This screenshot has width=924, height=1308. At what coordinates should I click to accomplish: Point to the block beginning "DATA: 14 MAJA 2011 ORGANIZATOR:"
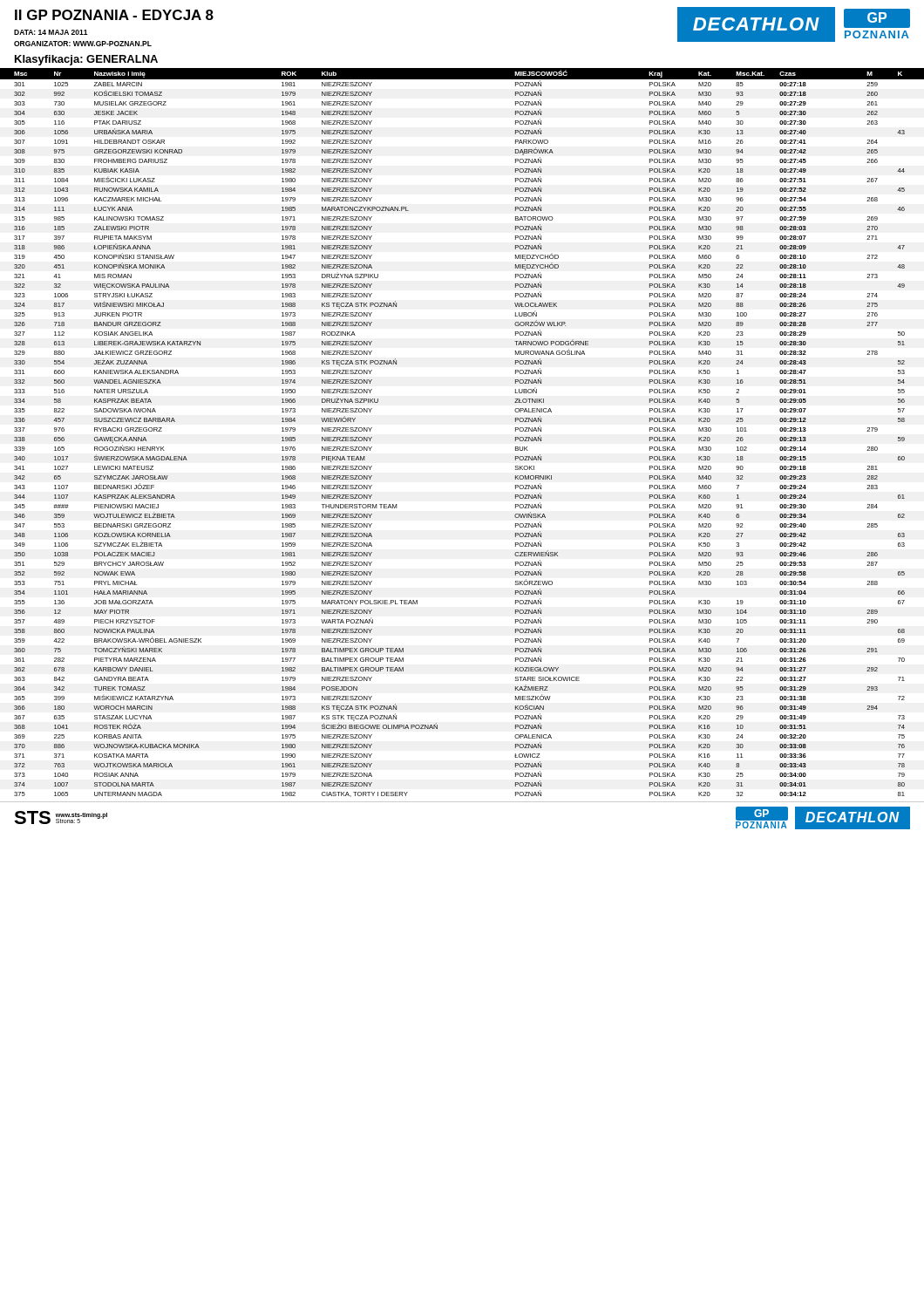coord(83,38)
